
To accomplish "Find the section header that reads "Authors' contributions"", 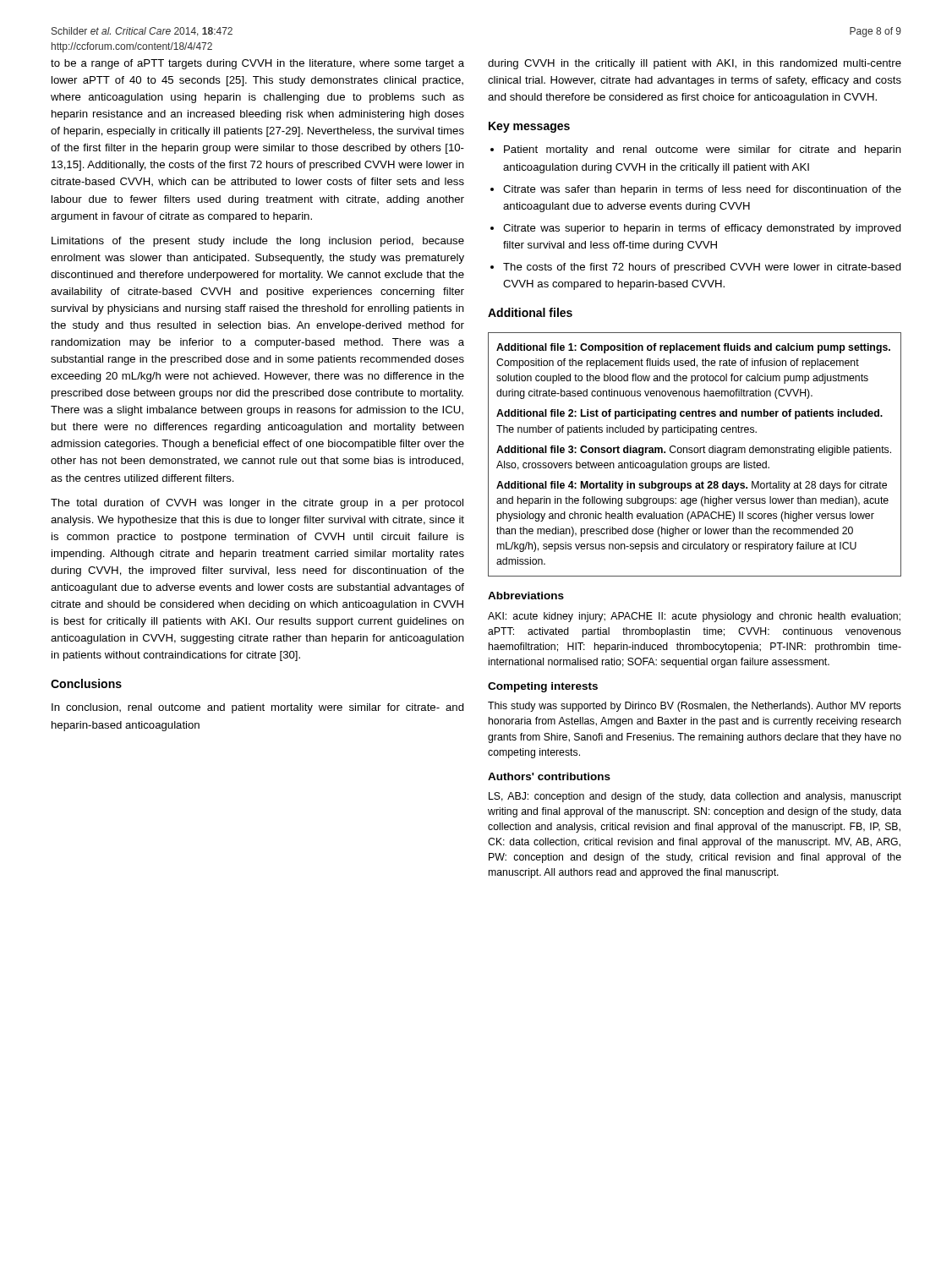I will pos(549,776).
